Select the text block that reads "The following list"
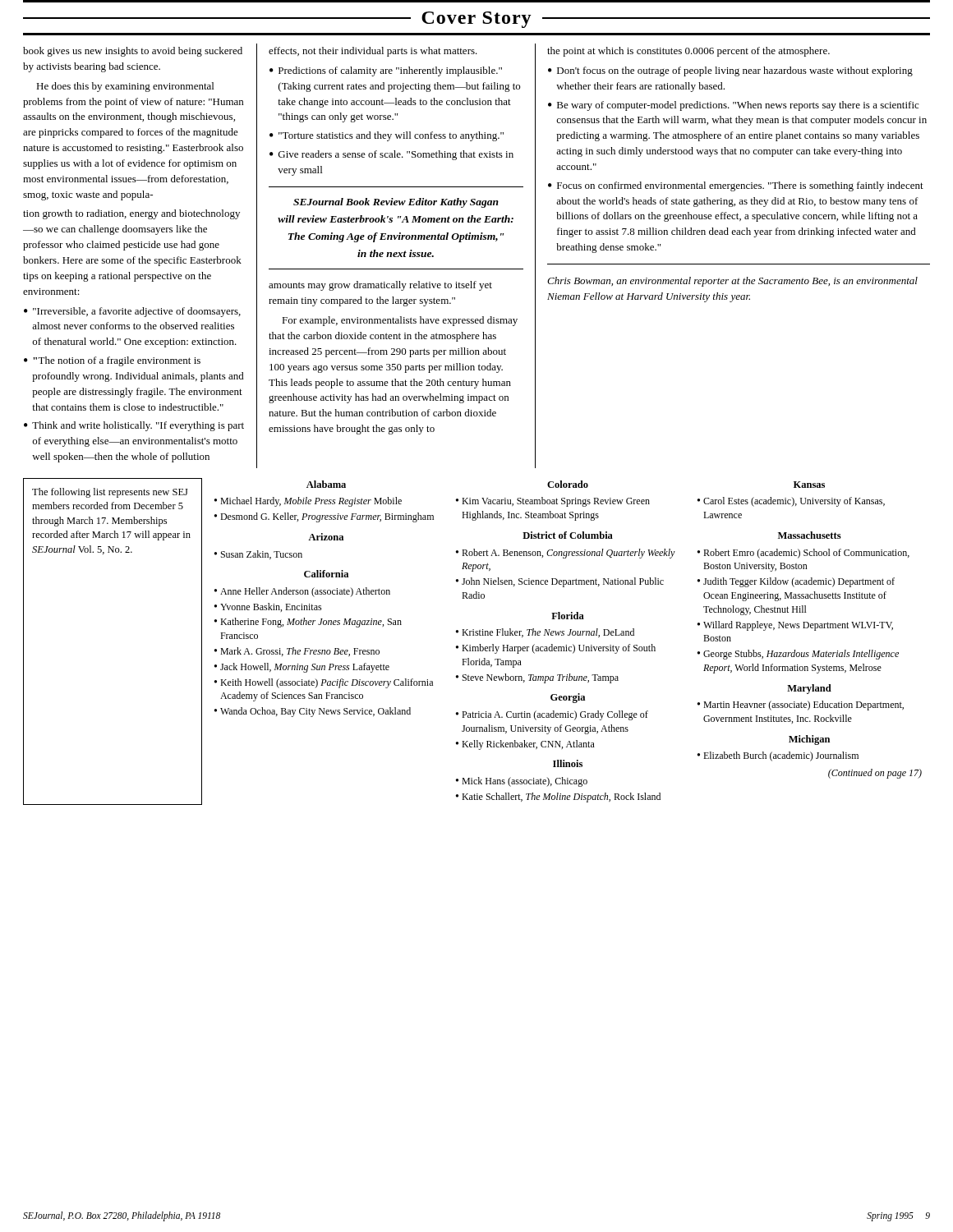Viewport: 953px width, 1232px height. pos(111,521)
